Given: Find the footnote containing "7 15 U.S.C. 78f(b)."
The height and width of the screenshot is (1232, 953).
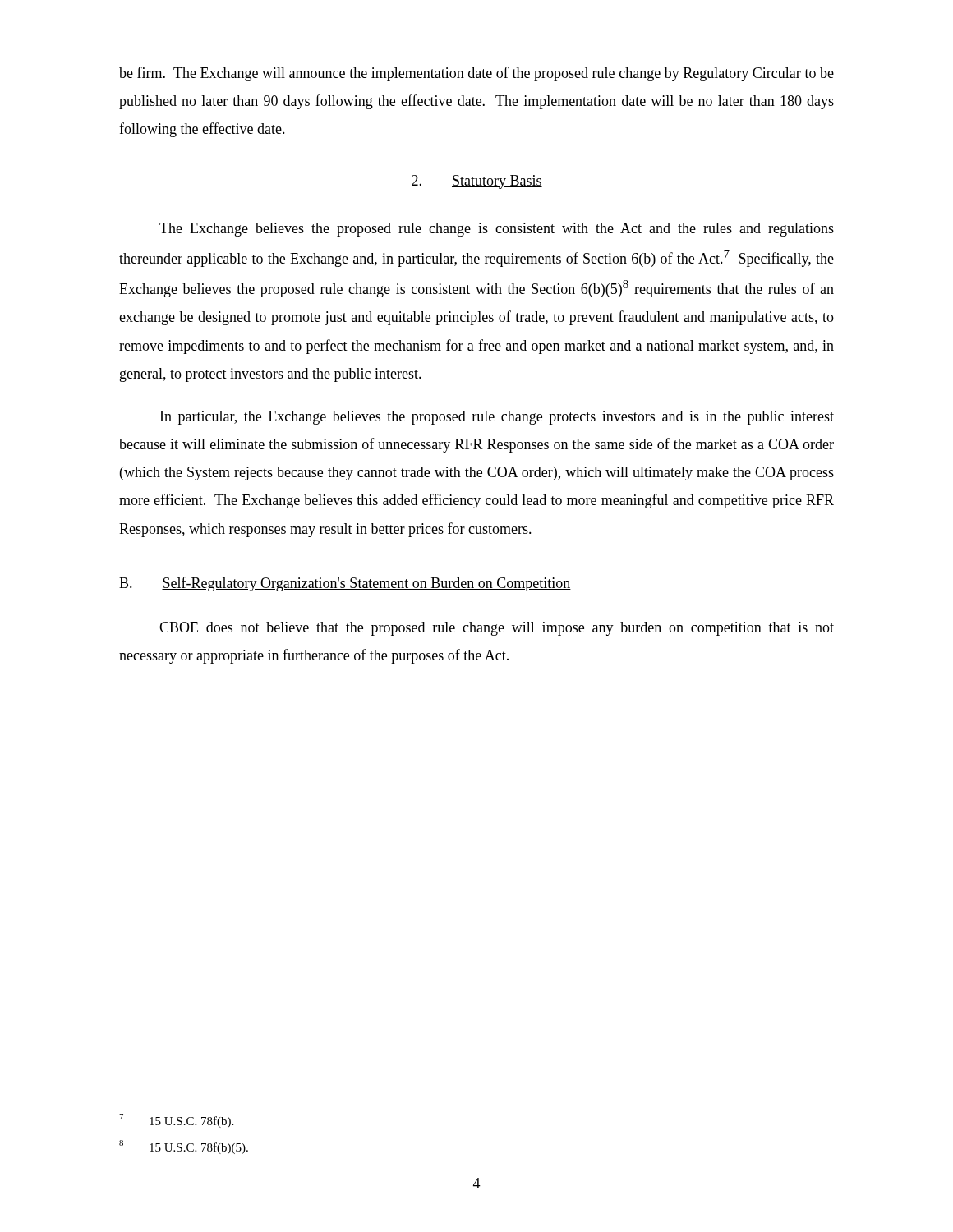Looking at the screenshot, I should pos(177,1122).
